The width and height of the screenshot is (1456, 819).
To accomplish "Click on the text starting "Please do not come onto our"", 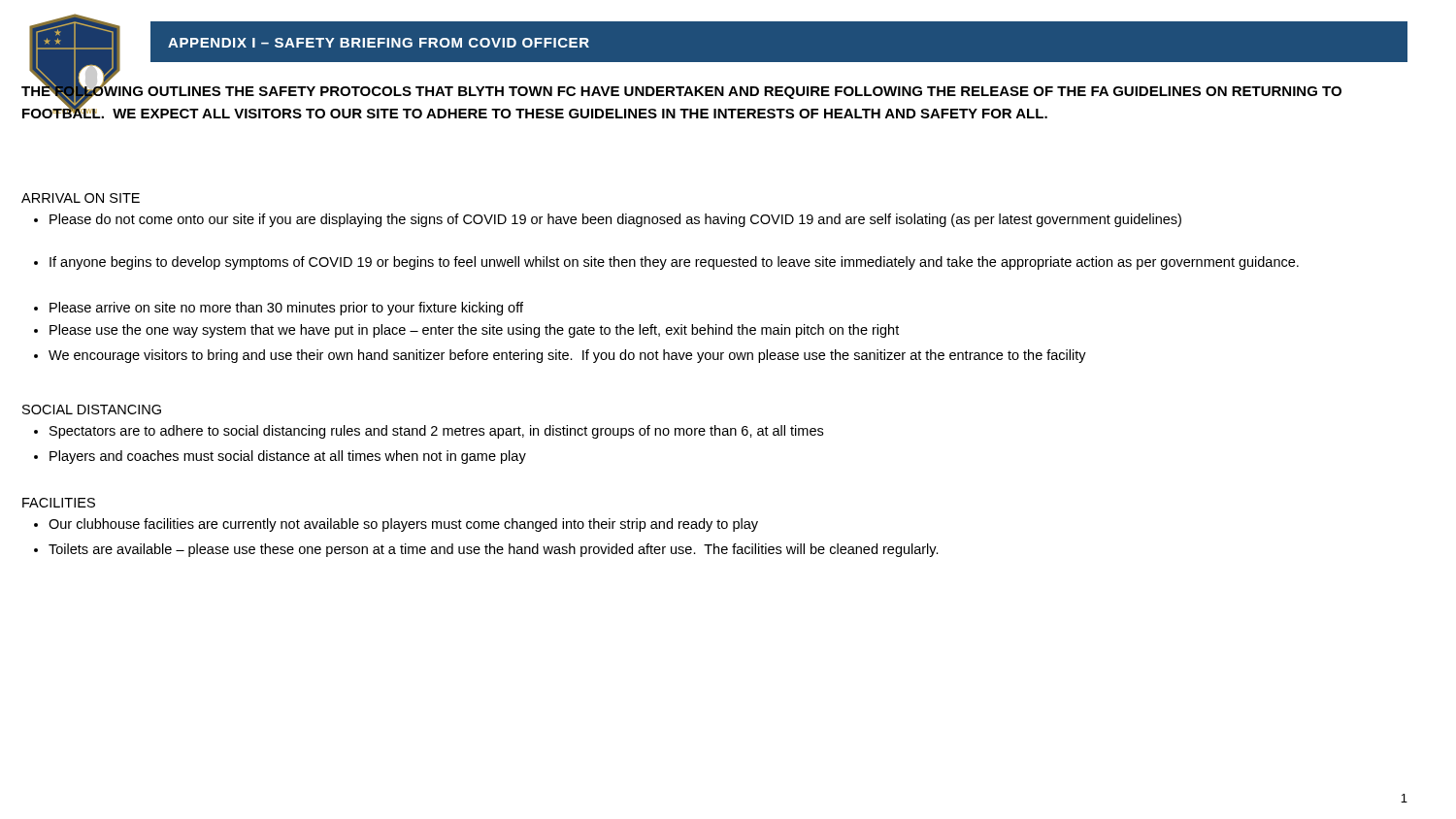I will [x=714, y=220].
